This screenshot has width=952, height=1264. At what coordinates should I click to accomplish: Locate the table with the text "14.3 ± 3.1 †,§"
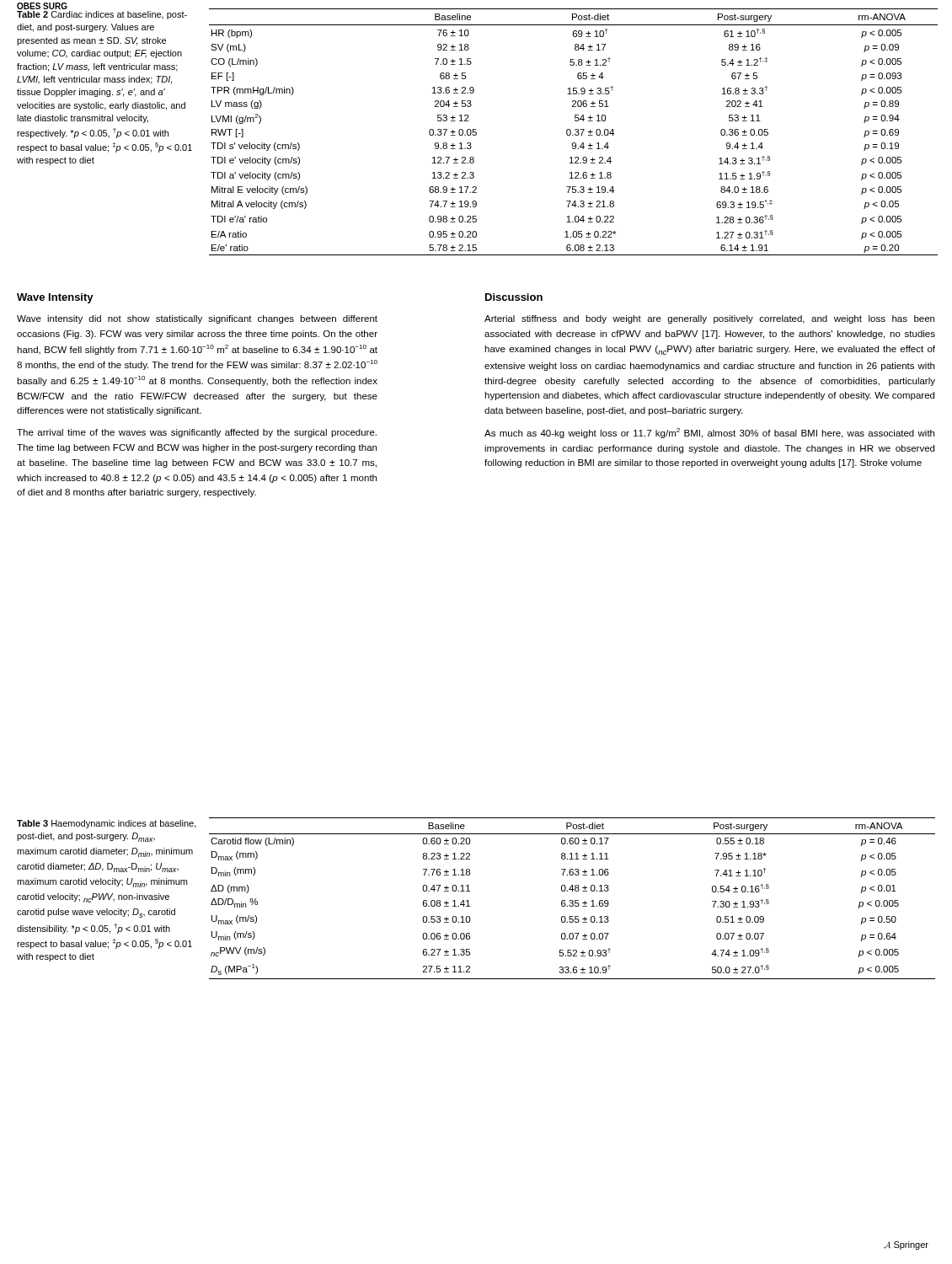click(x=573, y=132)
